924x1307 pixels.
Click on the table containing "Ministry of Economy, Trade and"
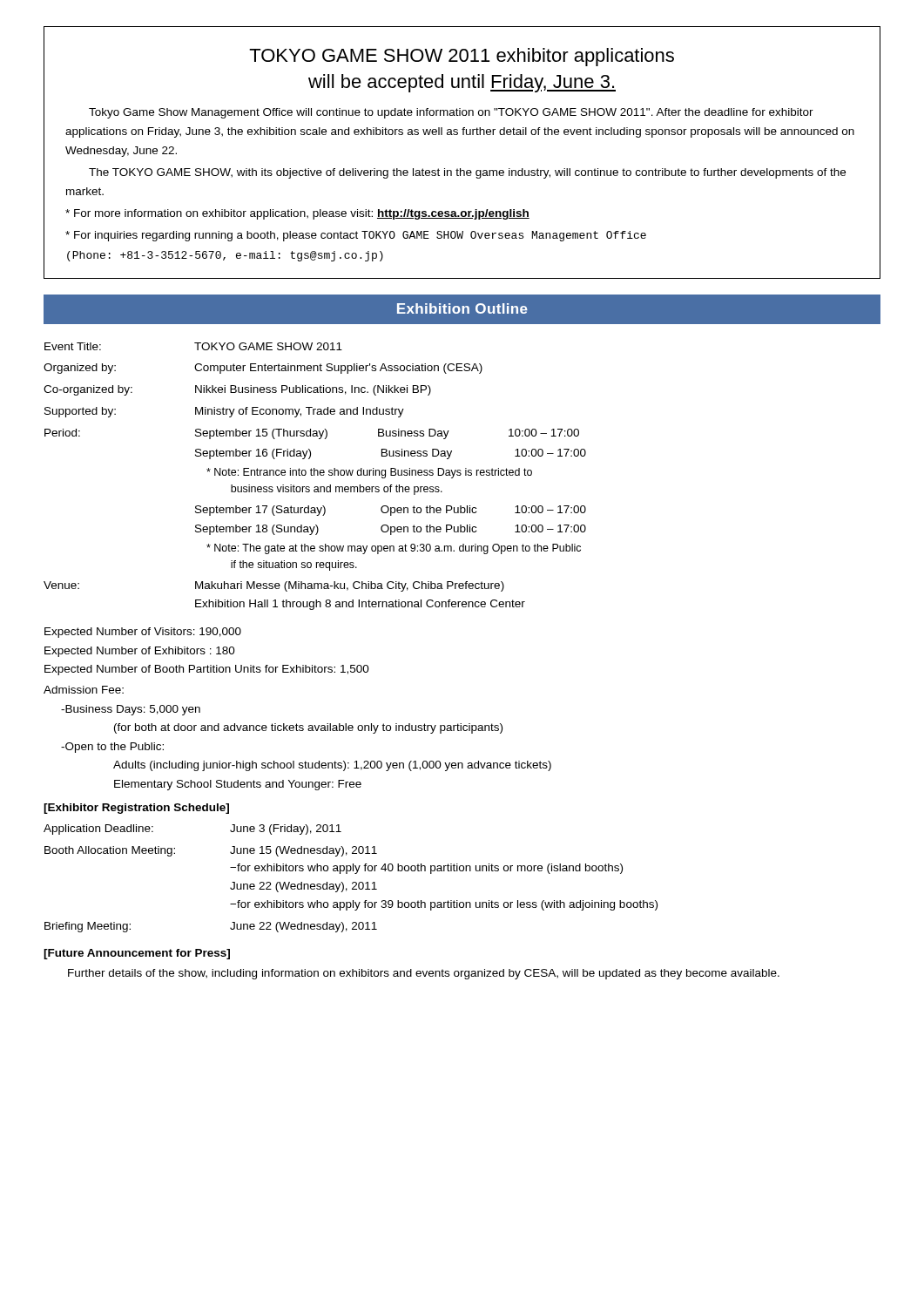[462, 476]
